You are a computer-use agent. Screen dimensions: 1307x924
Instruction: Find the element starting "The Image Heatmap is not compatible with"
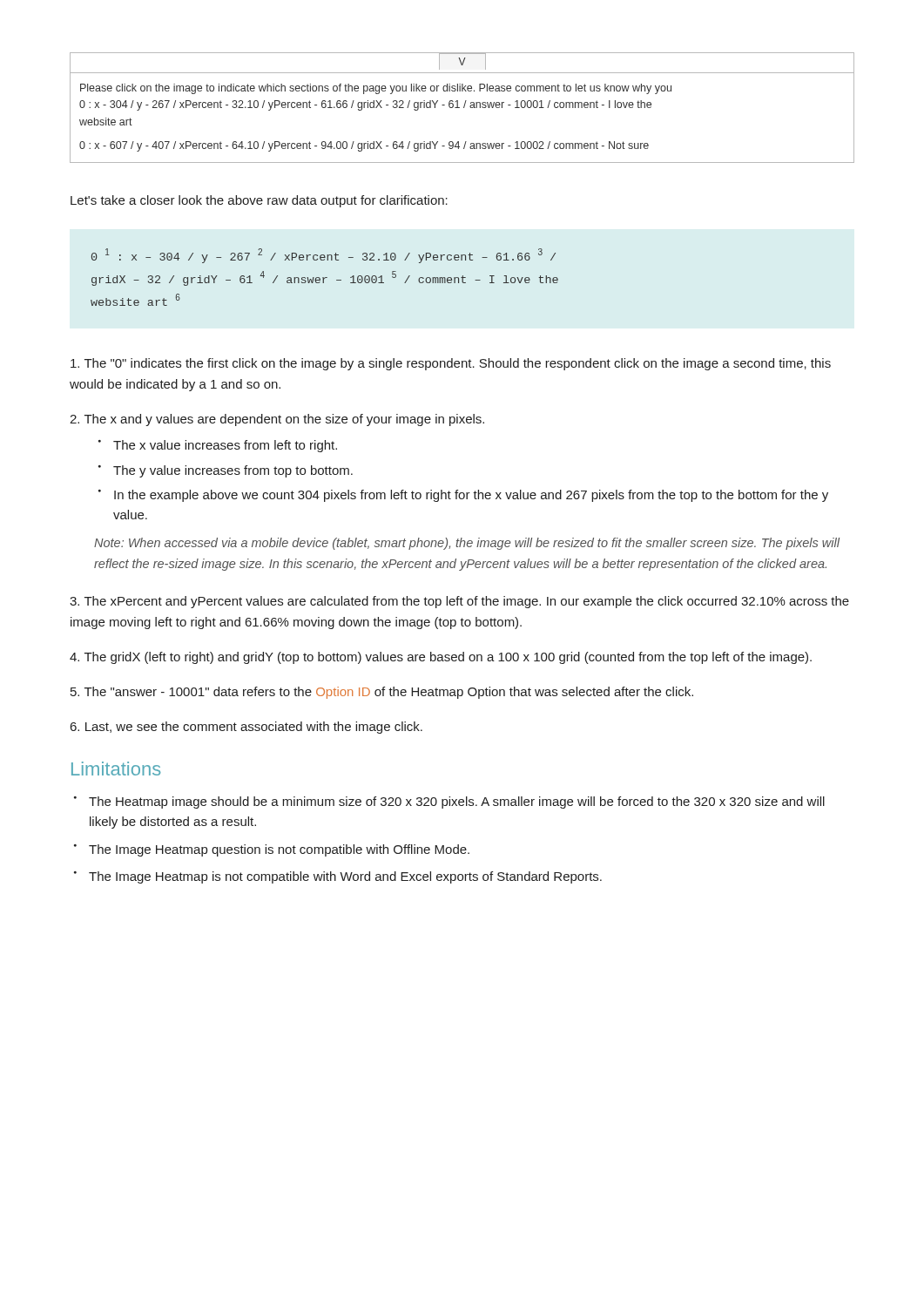(x=346, y=876)
